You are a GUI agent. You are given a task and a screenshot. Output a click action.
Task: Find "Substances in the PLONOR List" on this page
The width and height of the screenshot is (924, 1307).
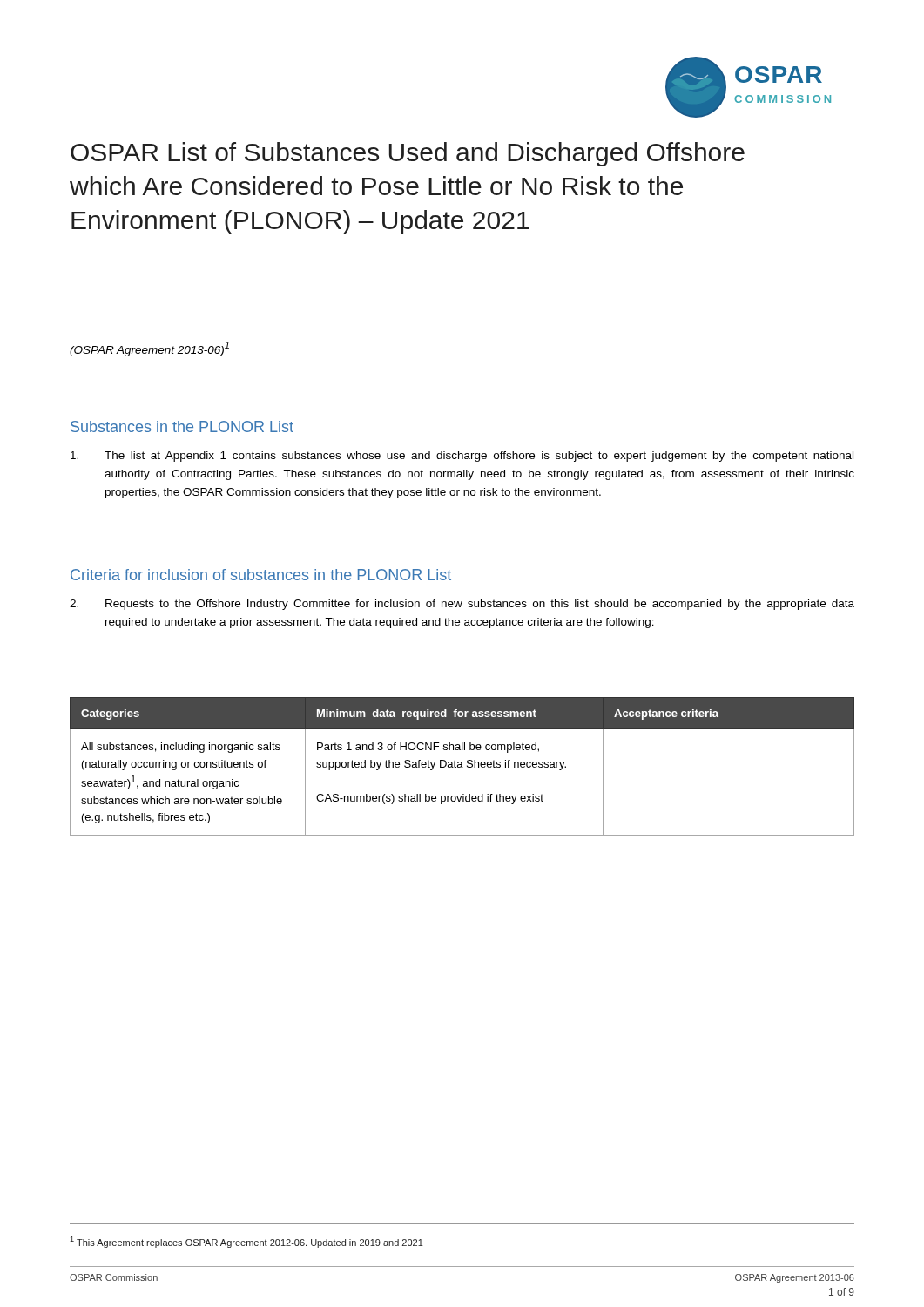(182, 427)
